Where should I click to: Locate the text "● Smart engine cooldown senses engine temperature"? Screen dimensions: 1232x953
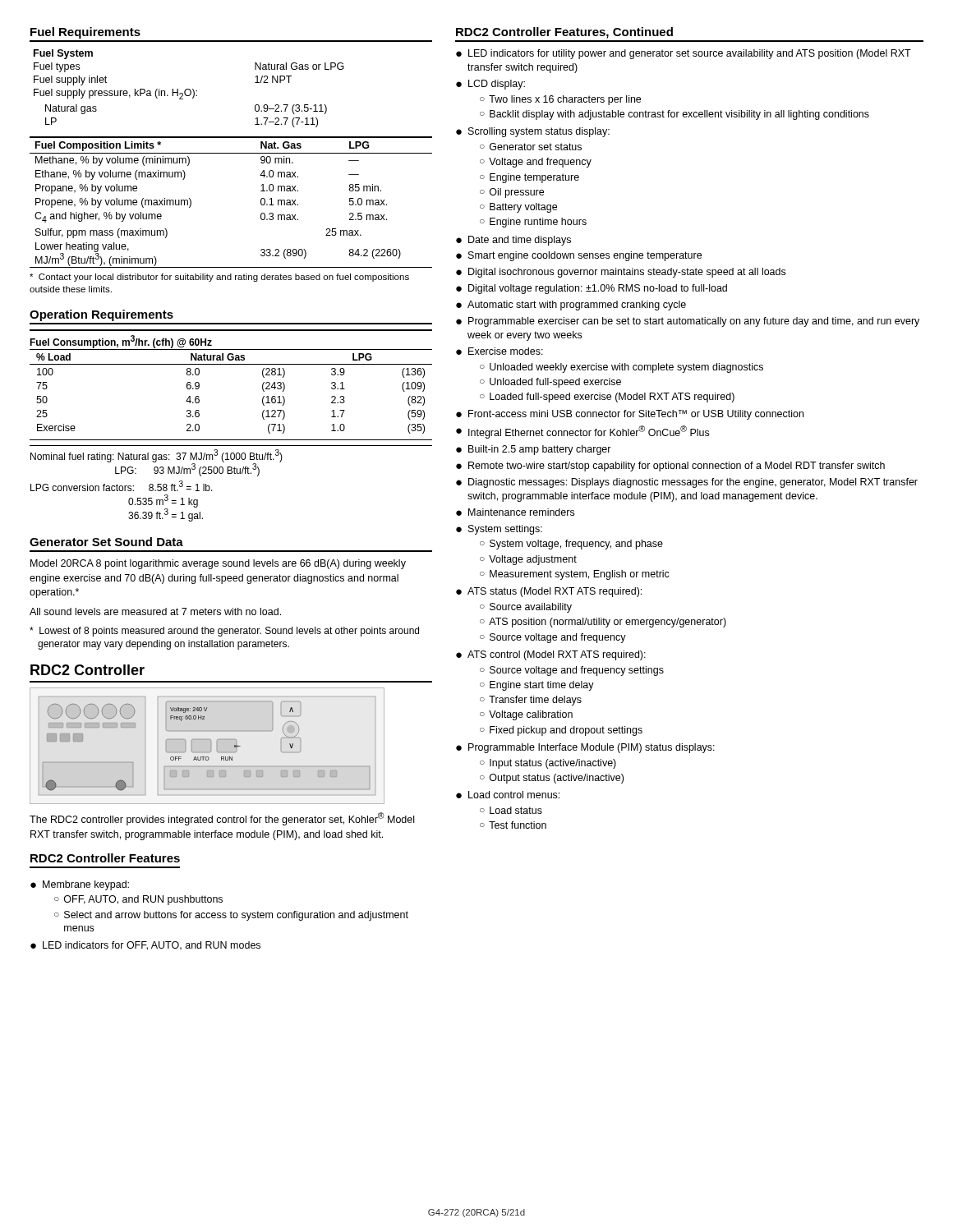[579, 256]
